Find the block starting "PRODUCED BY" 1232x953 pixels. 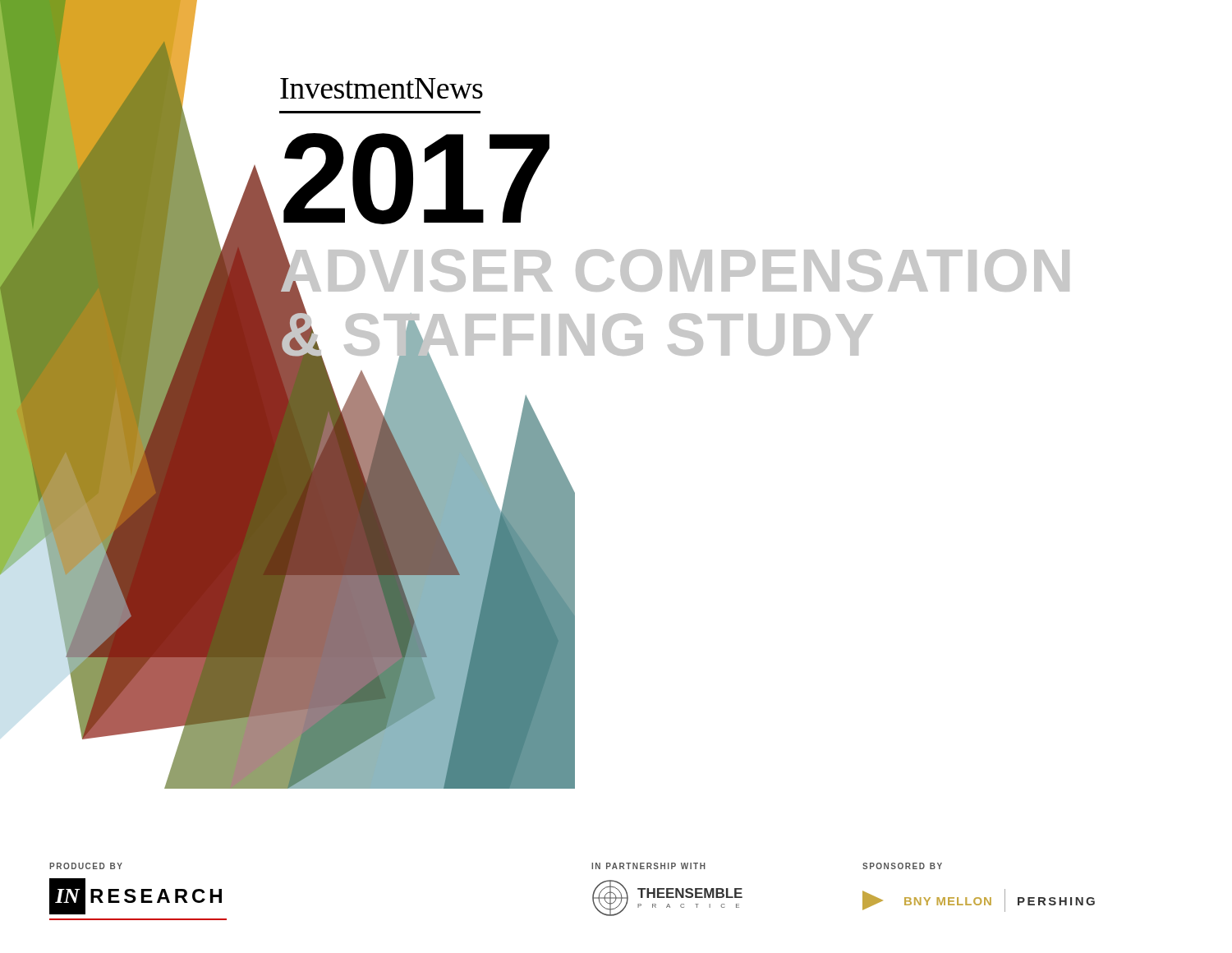[86, 866]
